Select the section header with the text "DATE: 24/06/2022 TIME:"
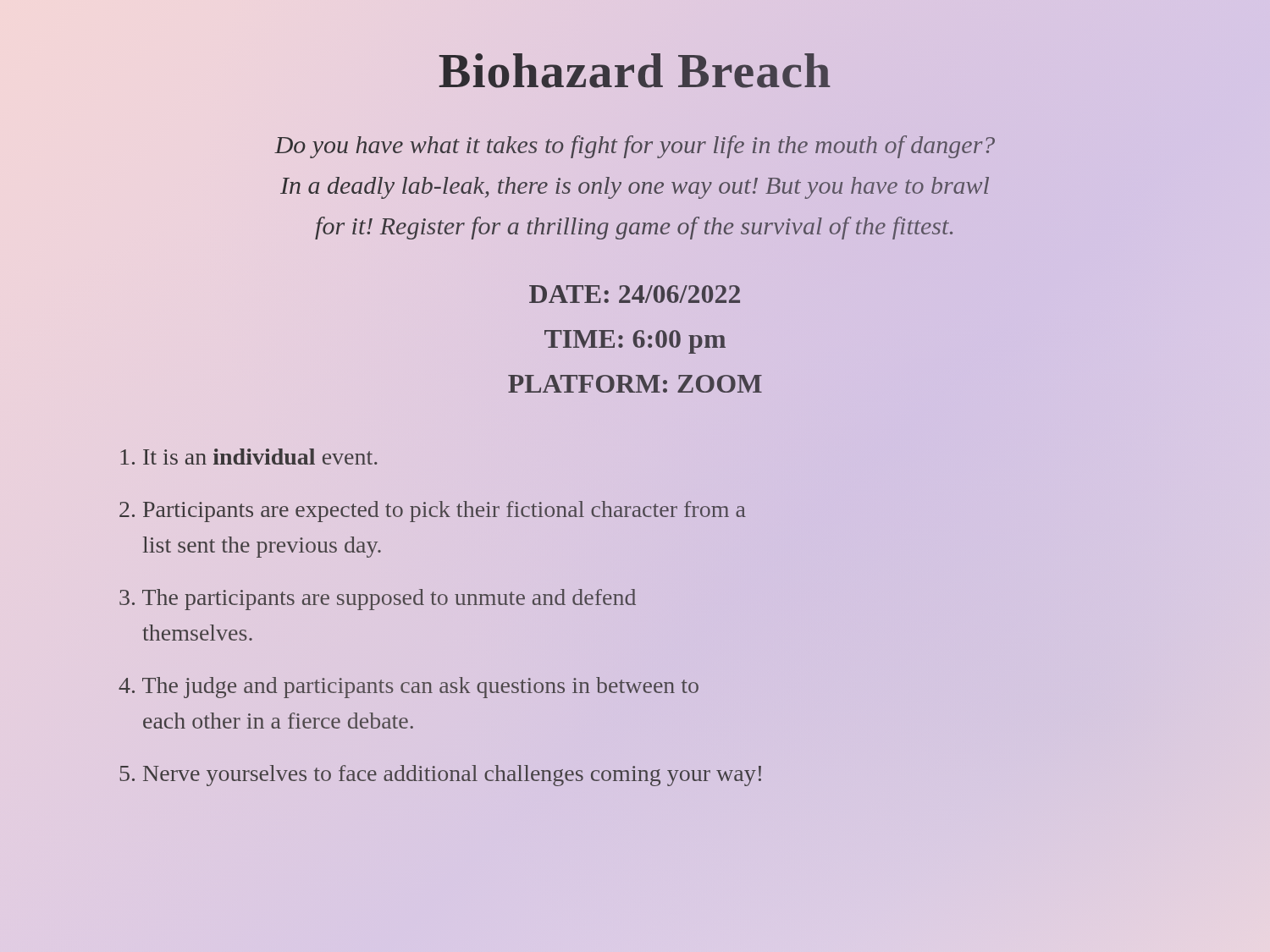Viewport: 1270px width, 952px height. [x=635, y=339]
